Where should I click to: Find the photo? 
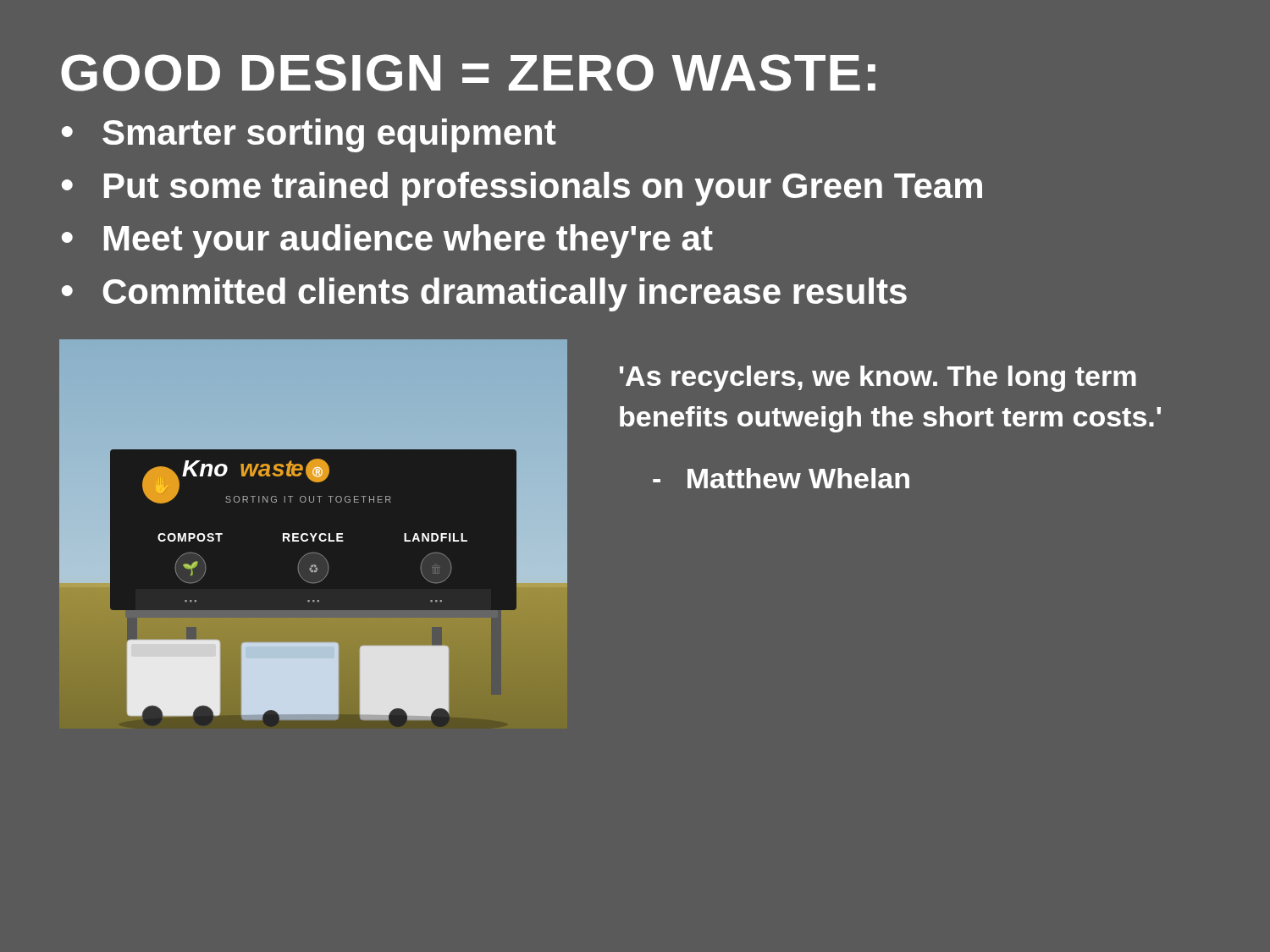(313, 534)
